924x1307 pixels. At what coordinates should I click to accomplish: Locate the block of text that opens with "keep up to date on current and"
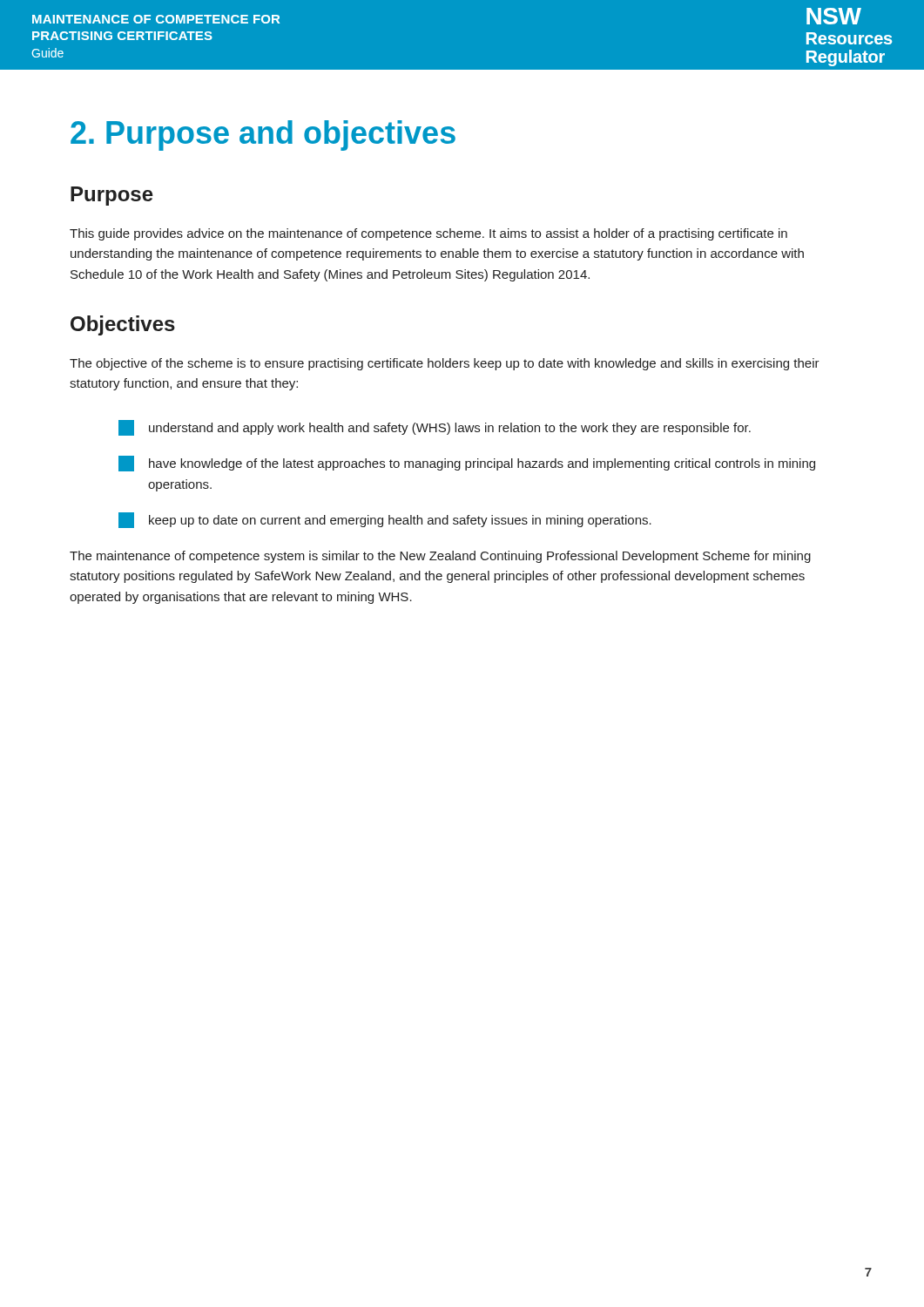point(385,520)
